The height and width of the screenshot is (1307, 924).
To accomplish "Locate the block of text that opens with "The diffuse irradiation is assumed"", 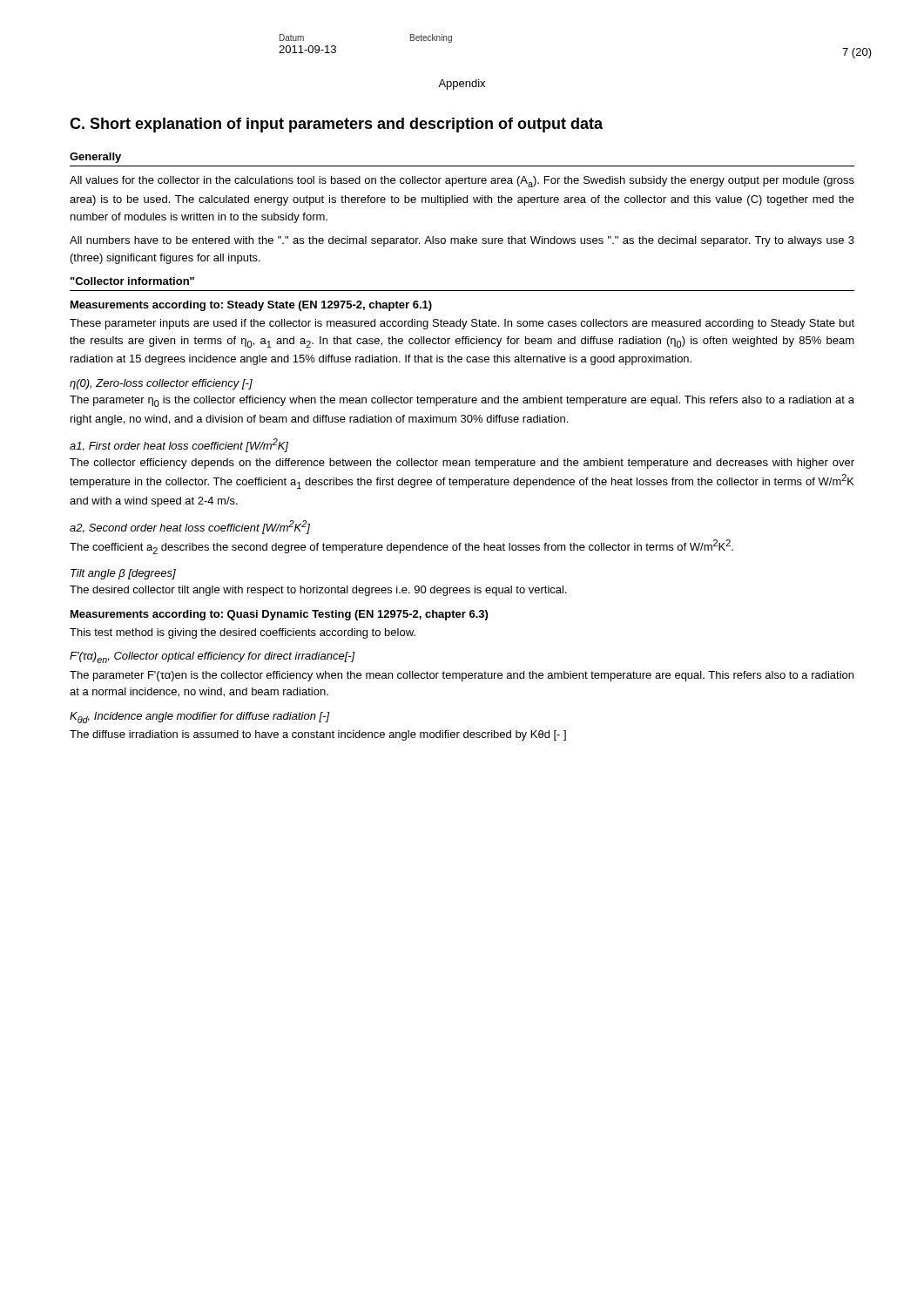I will coord(318,735).
